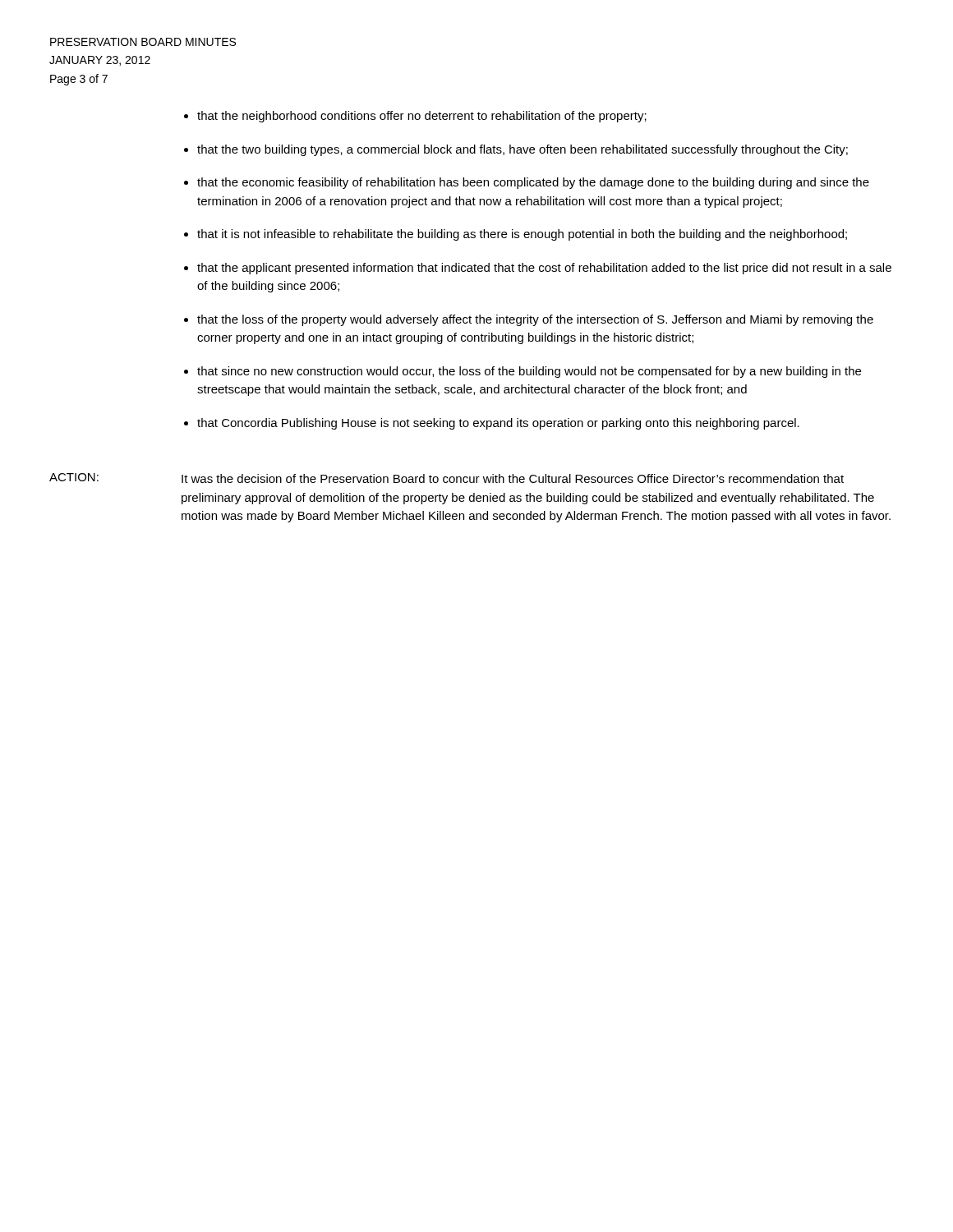Select the list item that says "that the two building types, a"

523,149
